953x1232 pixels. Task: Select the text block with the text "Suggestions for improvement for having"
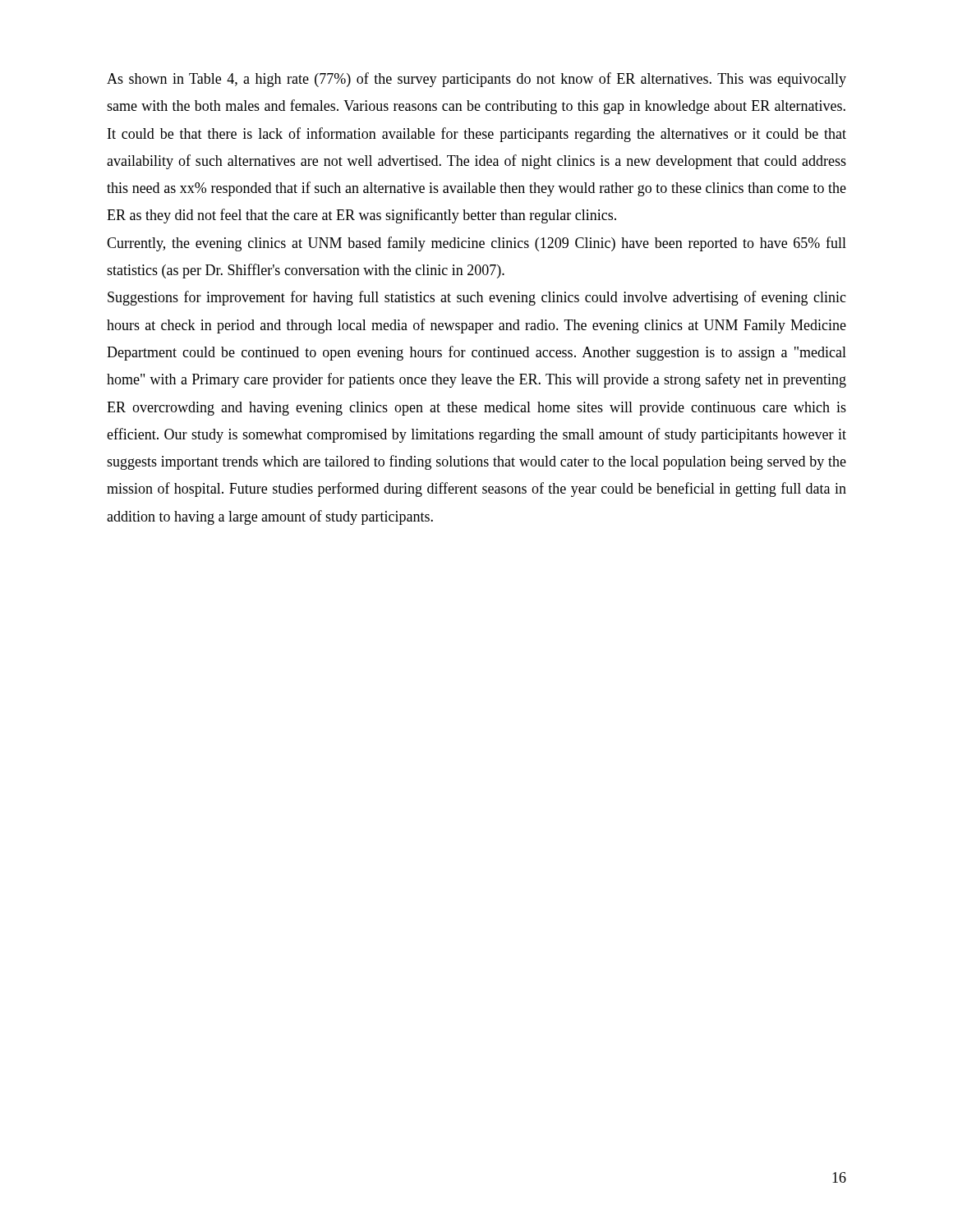coord(476,408)
